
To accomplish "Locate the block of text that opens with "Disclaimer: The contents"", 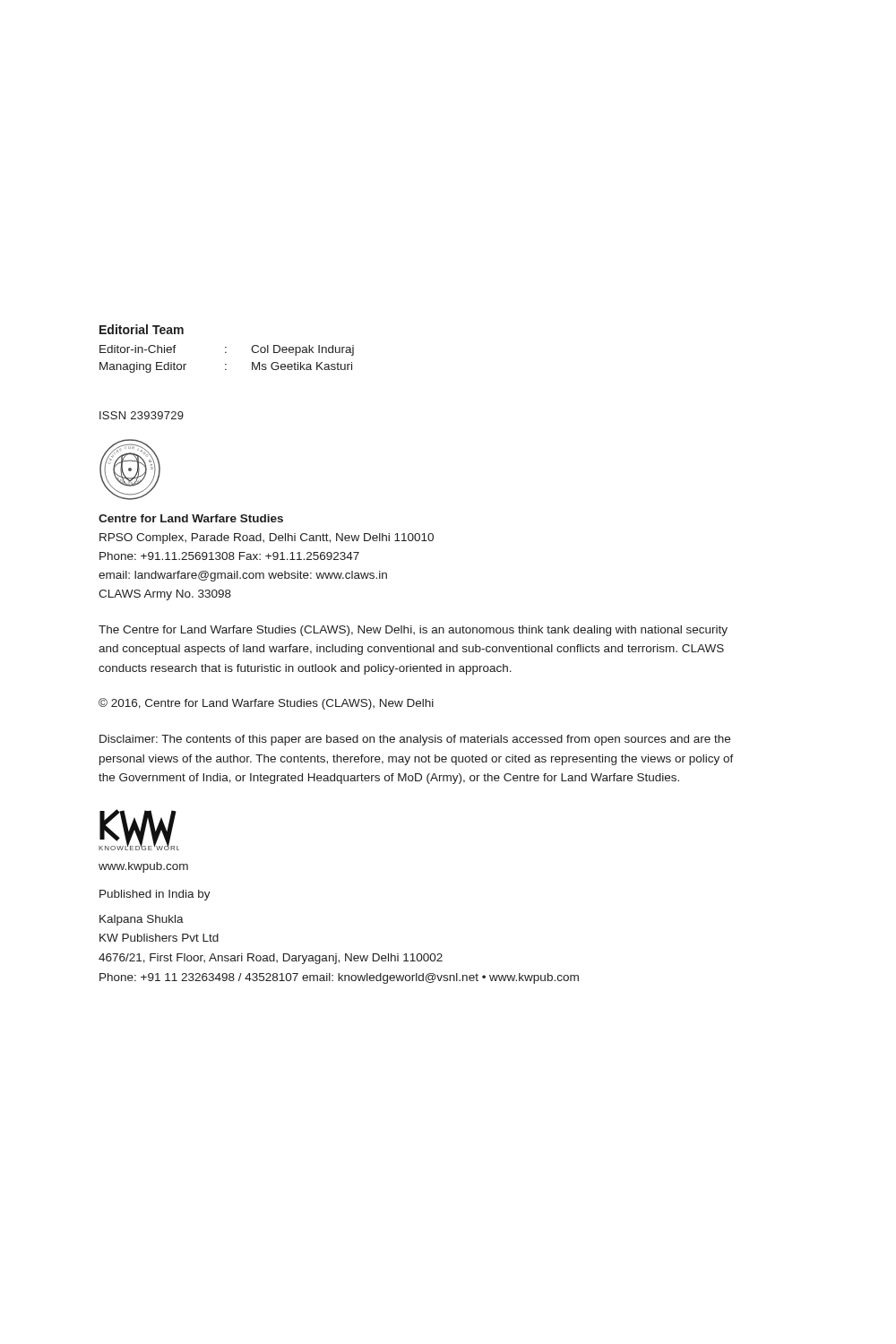I will pos(416,758).
